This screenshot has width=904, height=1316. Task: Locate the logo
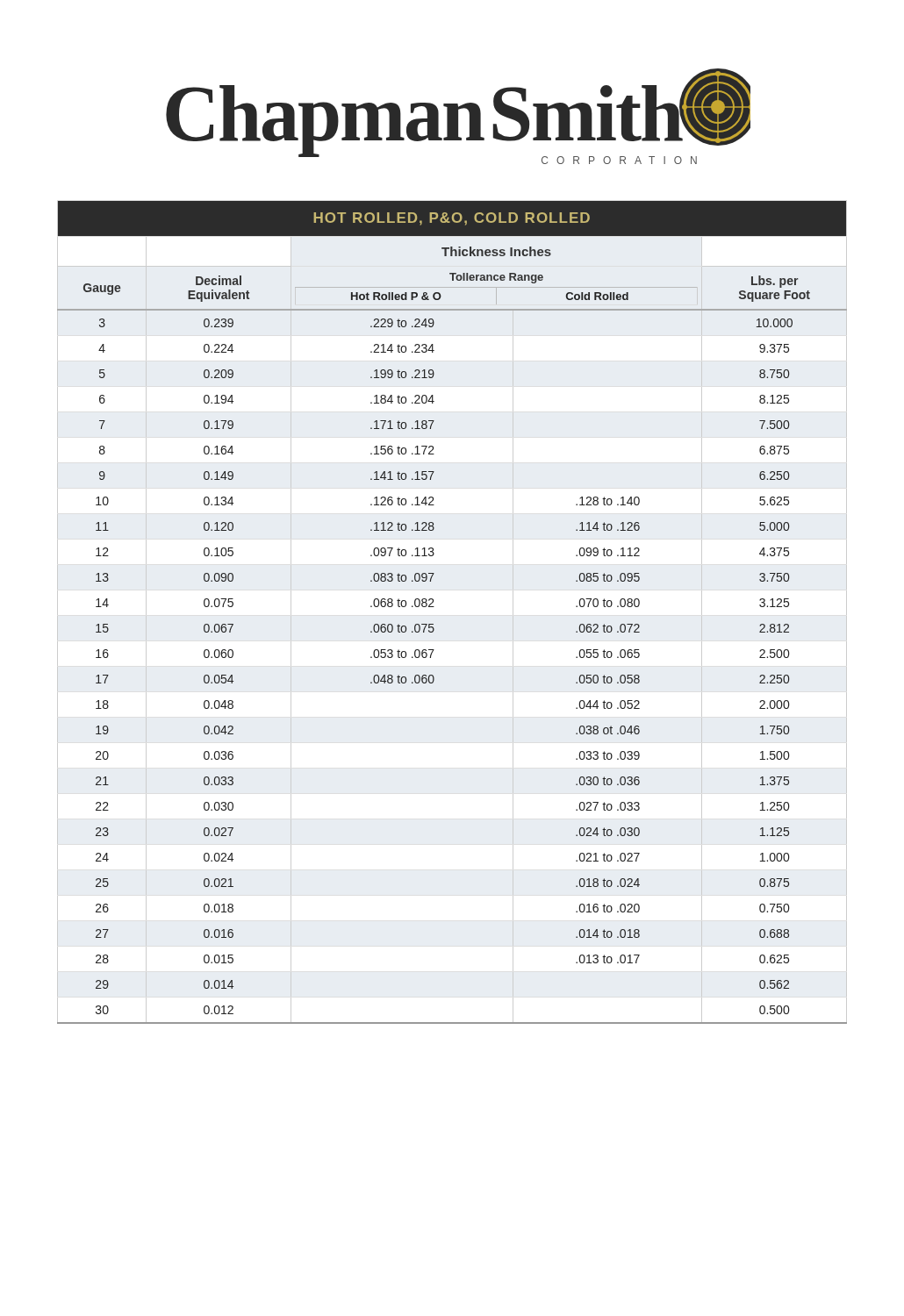pyautogui.click(x=452, y=110)
